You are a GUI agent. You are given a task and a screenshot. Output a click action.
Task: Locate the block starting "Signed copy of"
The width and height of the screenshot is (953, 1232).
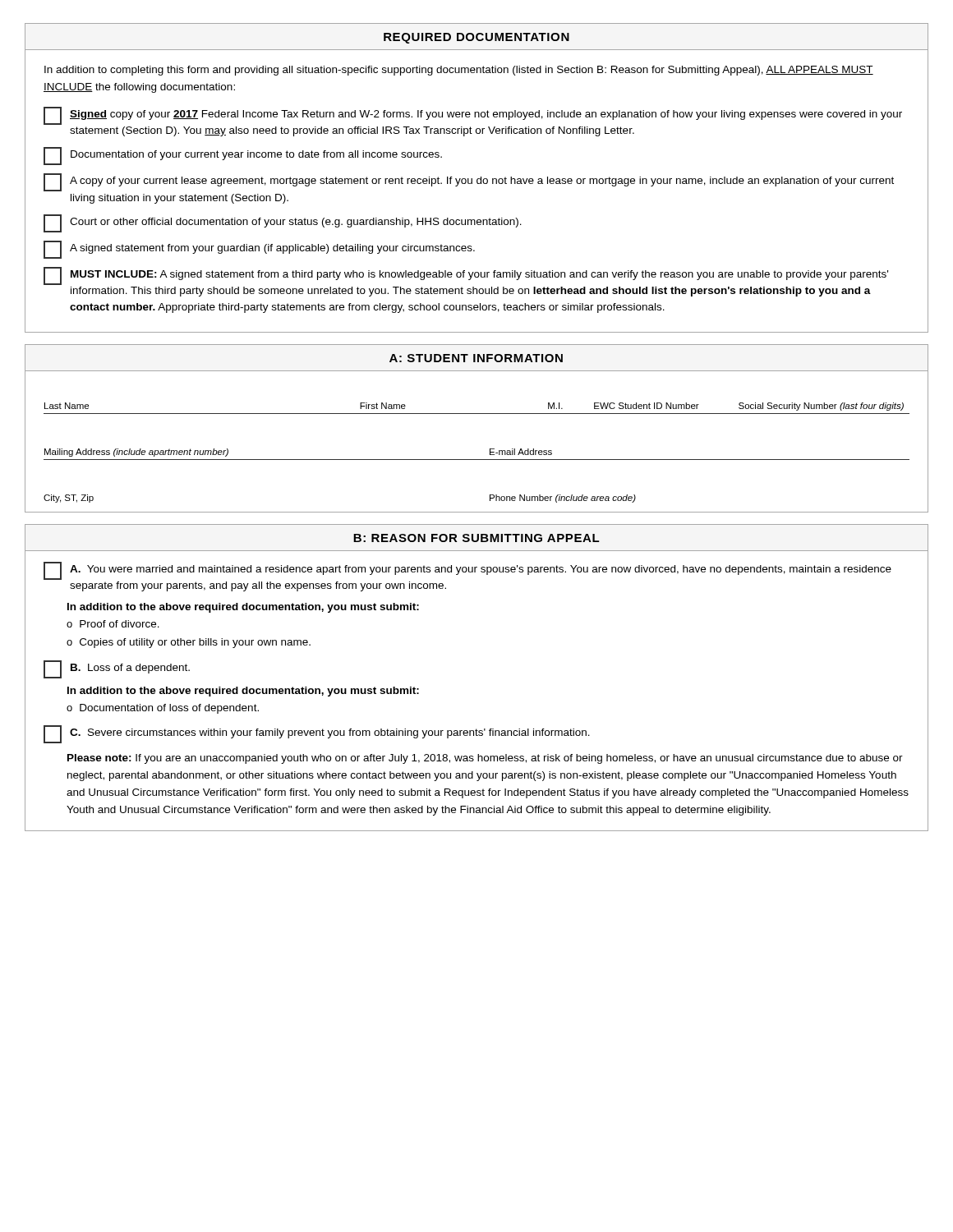[476, 122]
